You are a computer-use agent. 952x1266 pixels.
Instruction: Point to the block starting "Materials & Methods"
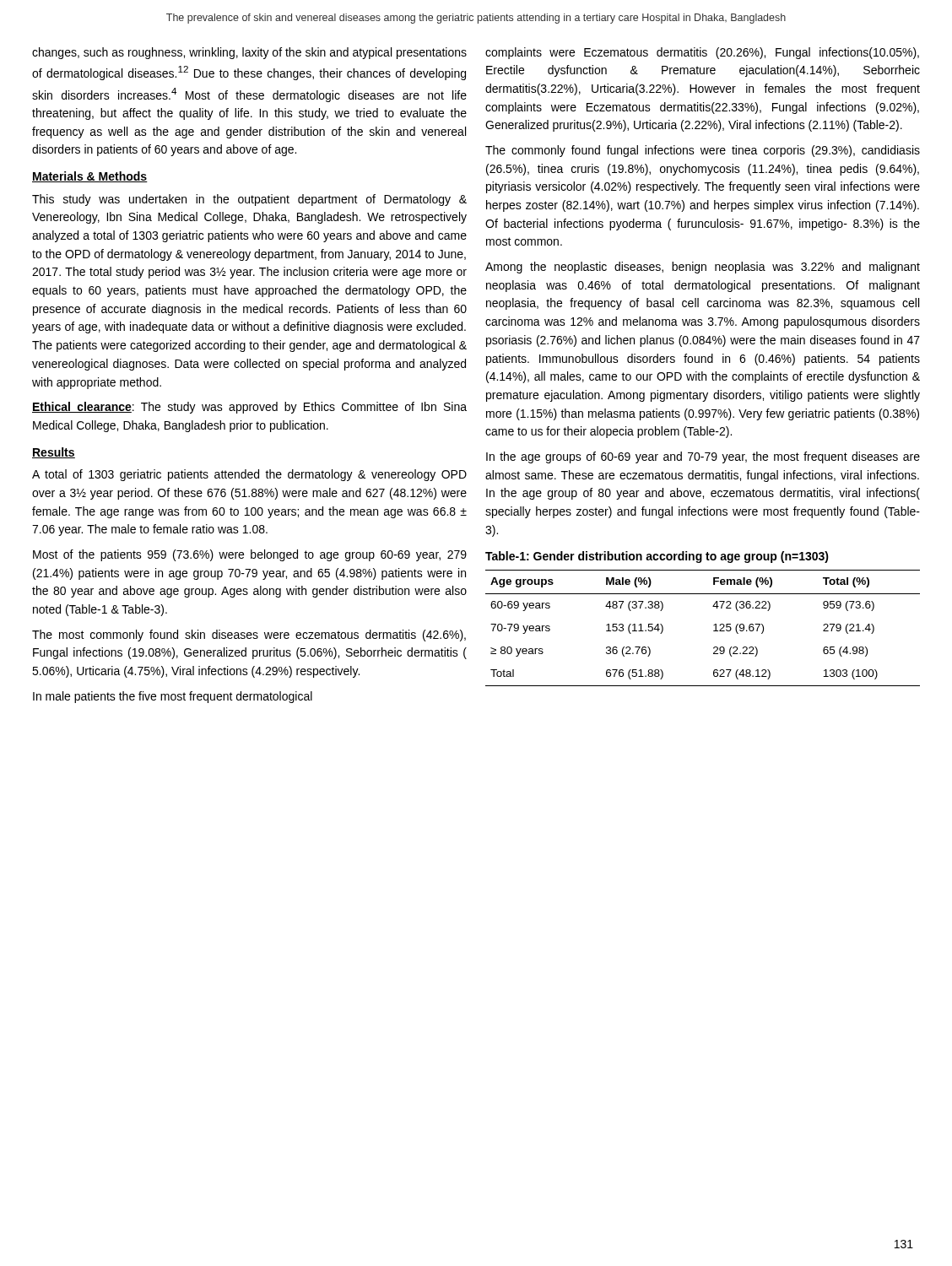pos(90,176)
